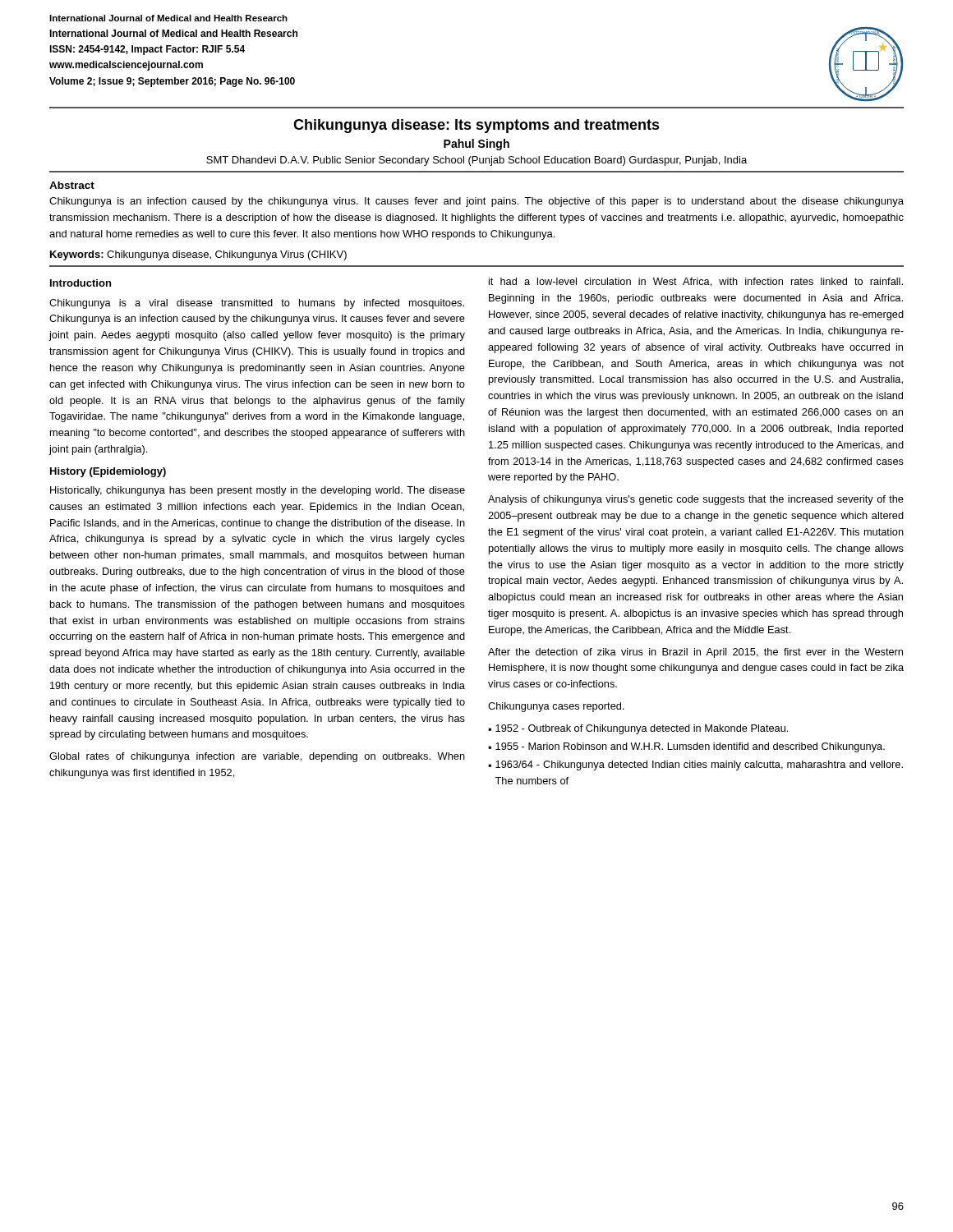Point to the block beginning "▪ 1955 - Marion Robinson and"
The image size is (953, 1232).
tap(687, 747)
